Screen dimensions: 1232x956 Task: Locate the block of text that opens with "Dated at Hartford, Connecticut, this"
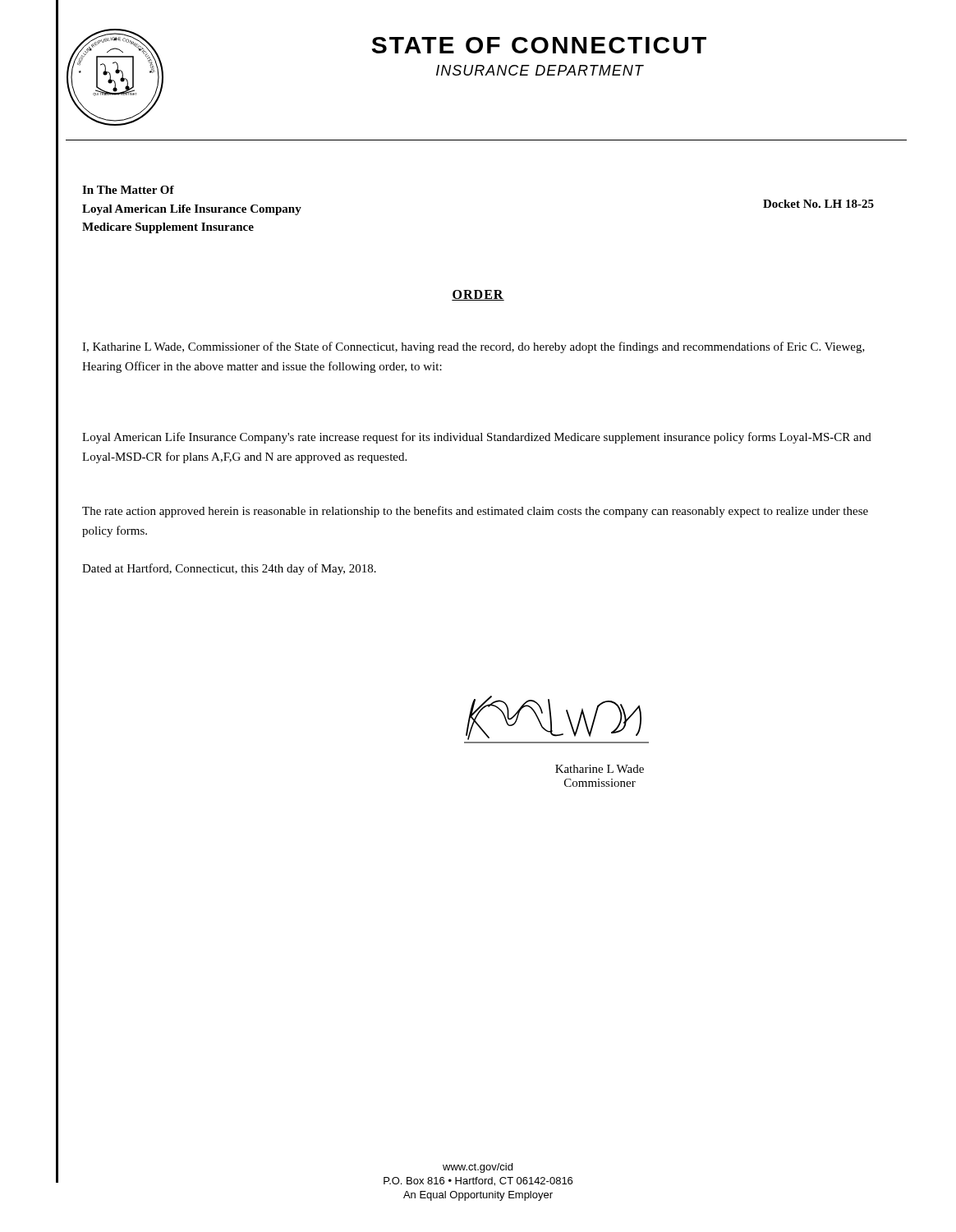[229, 569]
